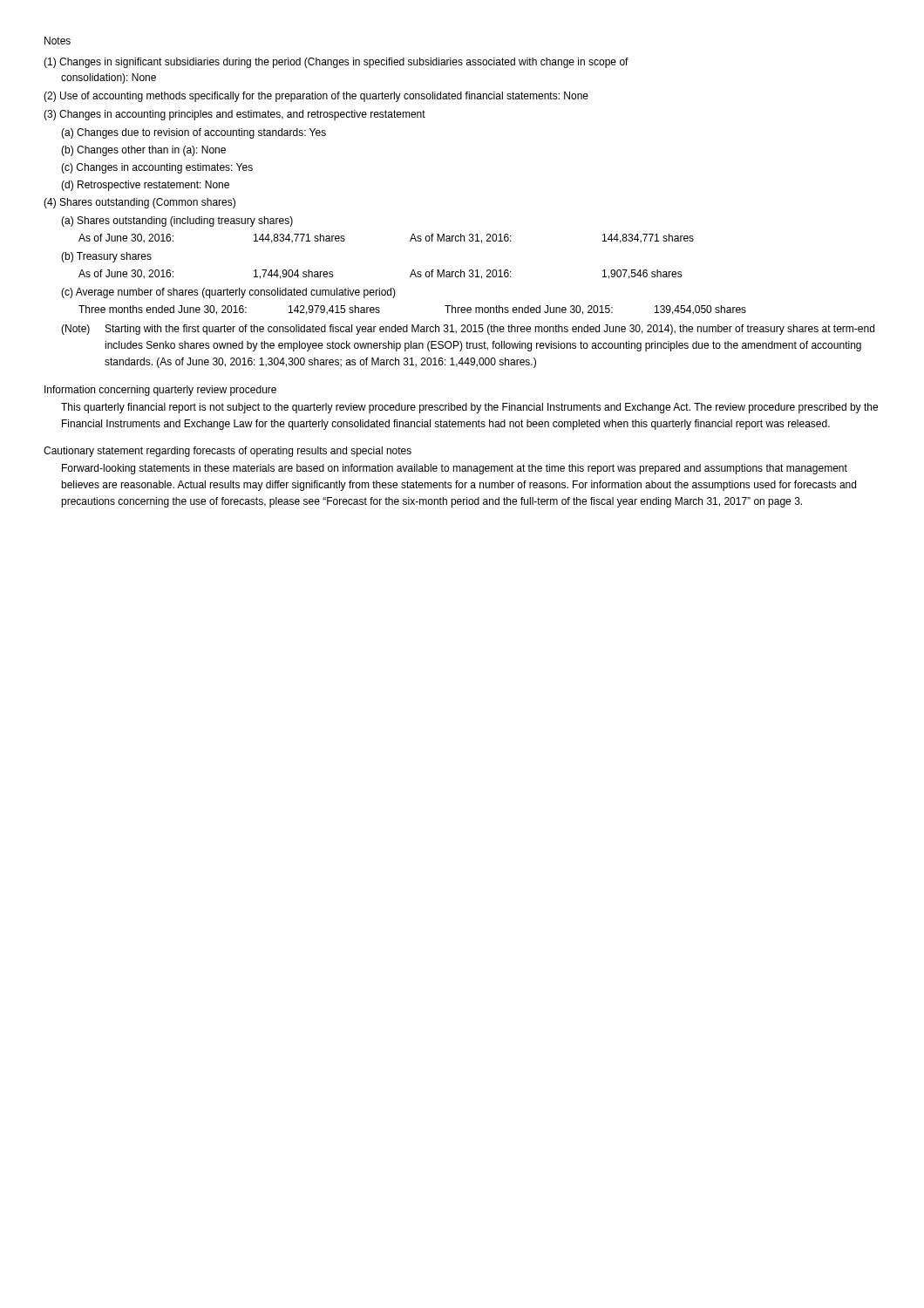Select the list item that reads "(b) Changes other than"
This screenshot has height=1308, width=924.
[x=144, y=150]
